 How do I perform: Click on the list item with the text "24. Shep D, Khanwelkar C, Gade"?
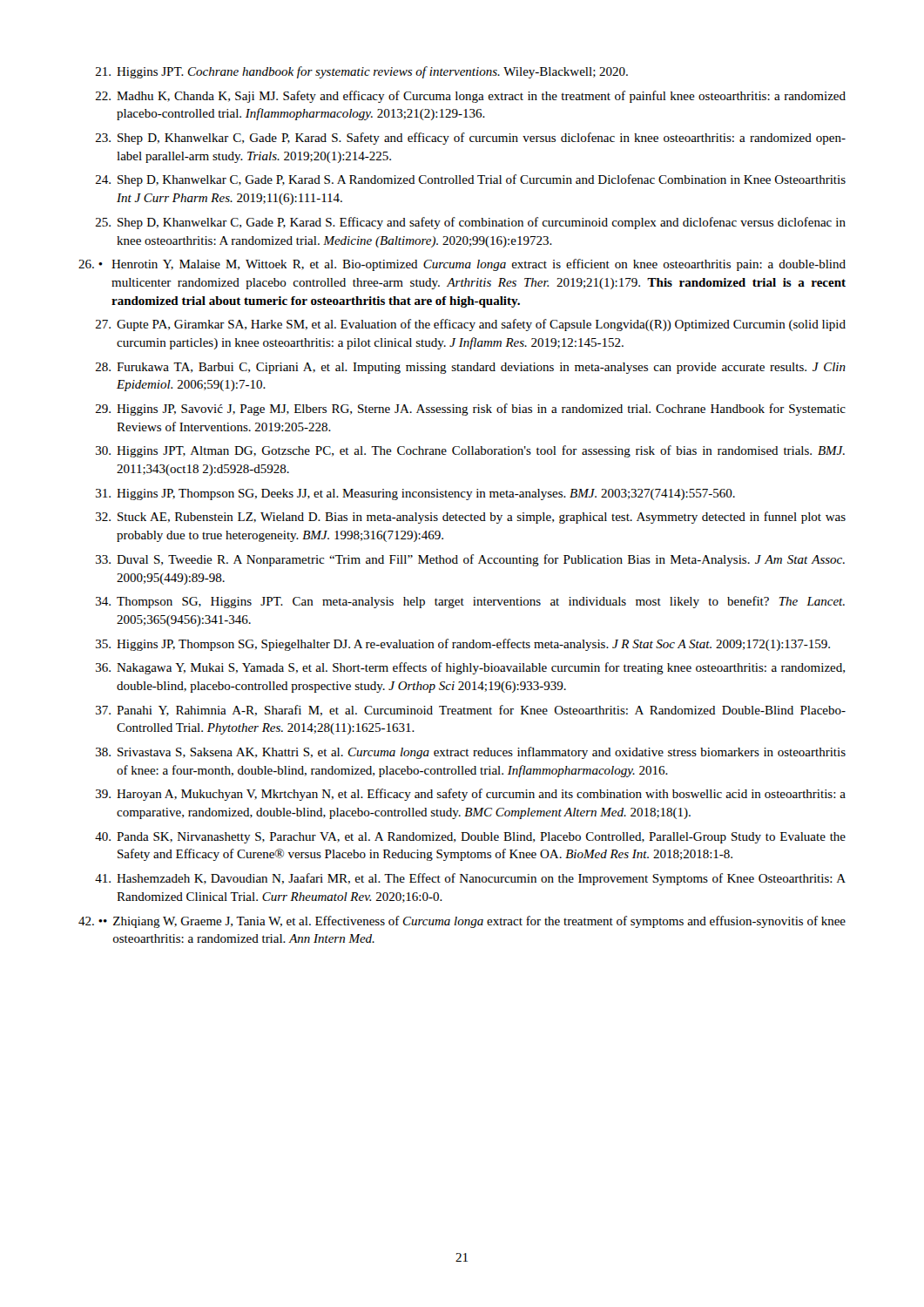tap(462, 189)
